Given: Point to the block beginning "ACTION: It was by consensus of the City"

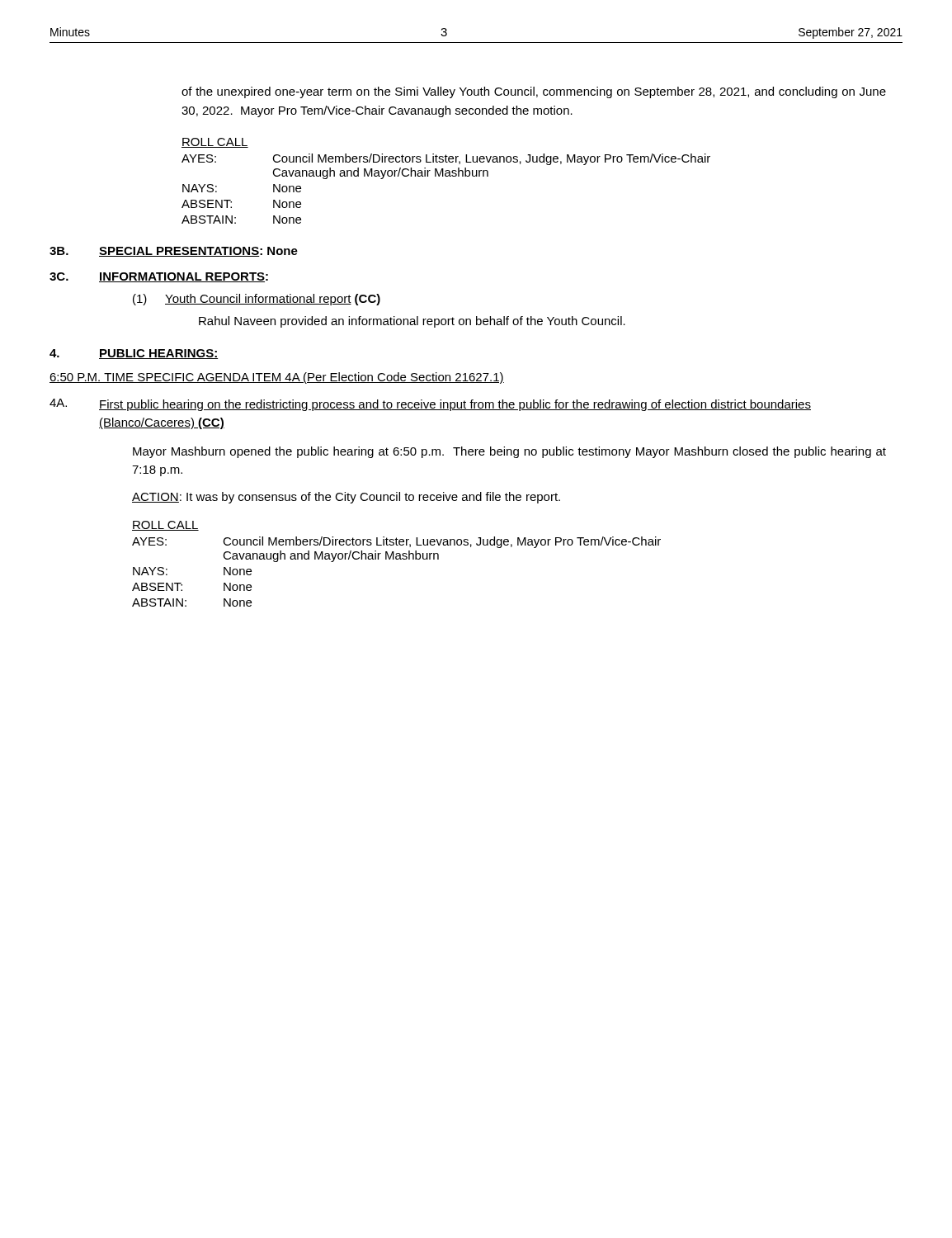Looking at the screenshot, I should [x=347, y=496].
